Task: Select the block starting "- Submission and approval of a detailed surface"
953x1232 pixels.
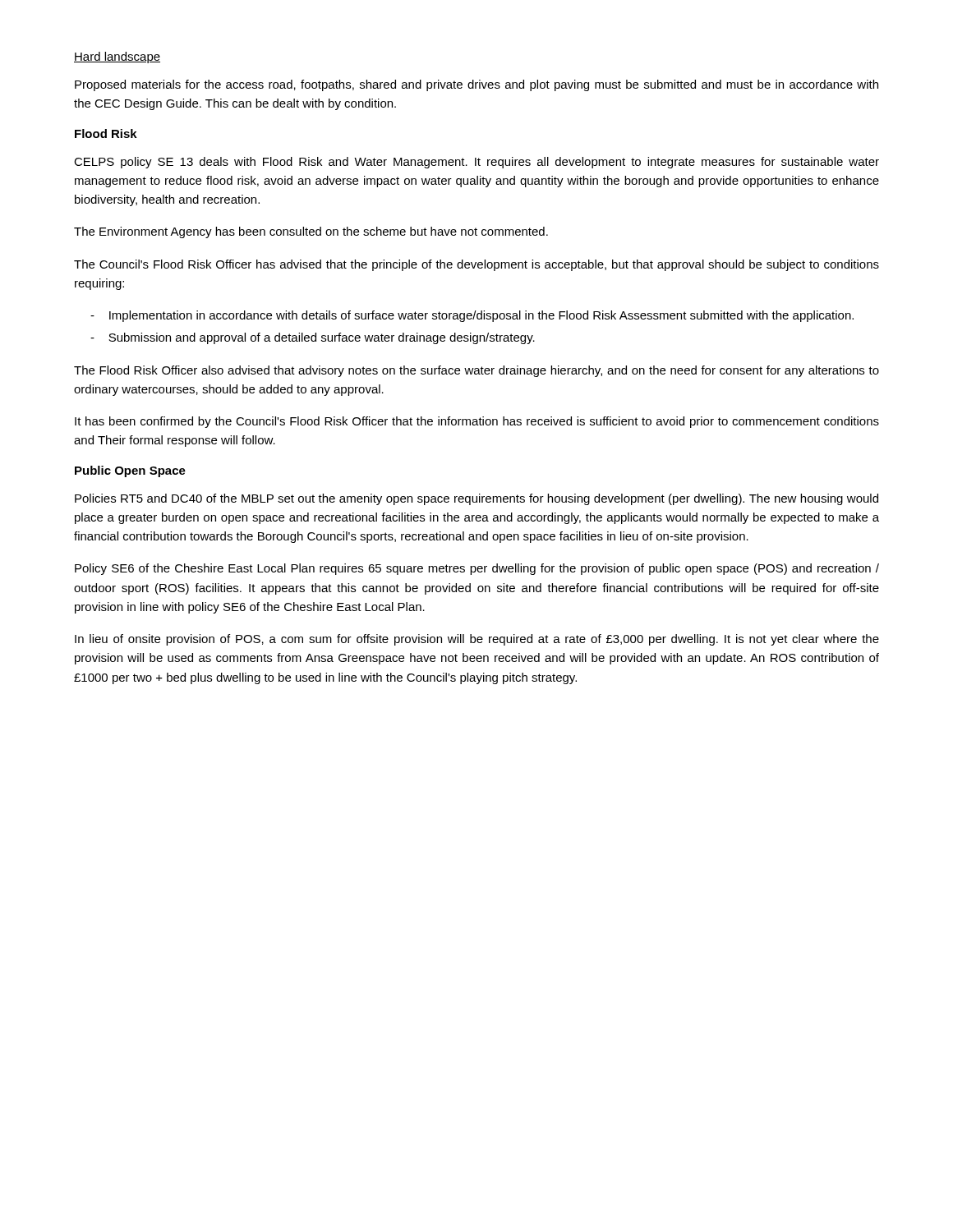Action: coord(313,337)
